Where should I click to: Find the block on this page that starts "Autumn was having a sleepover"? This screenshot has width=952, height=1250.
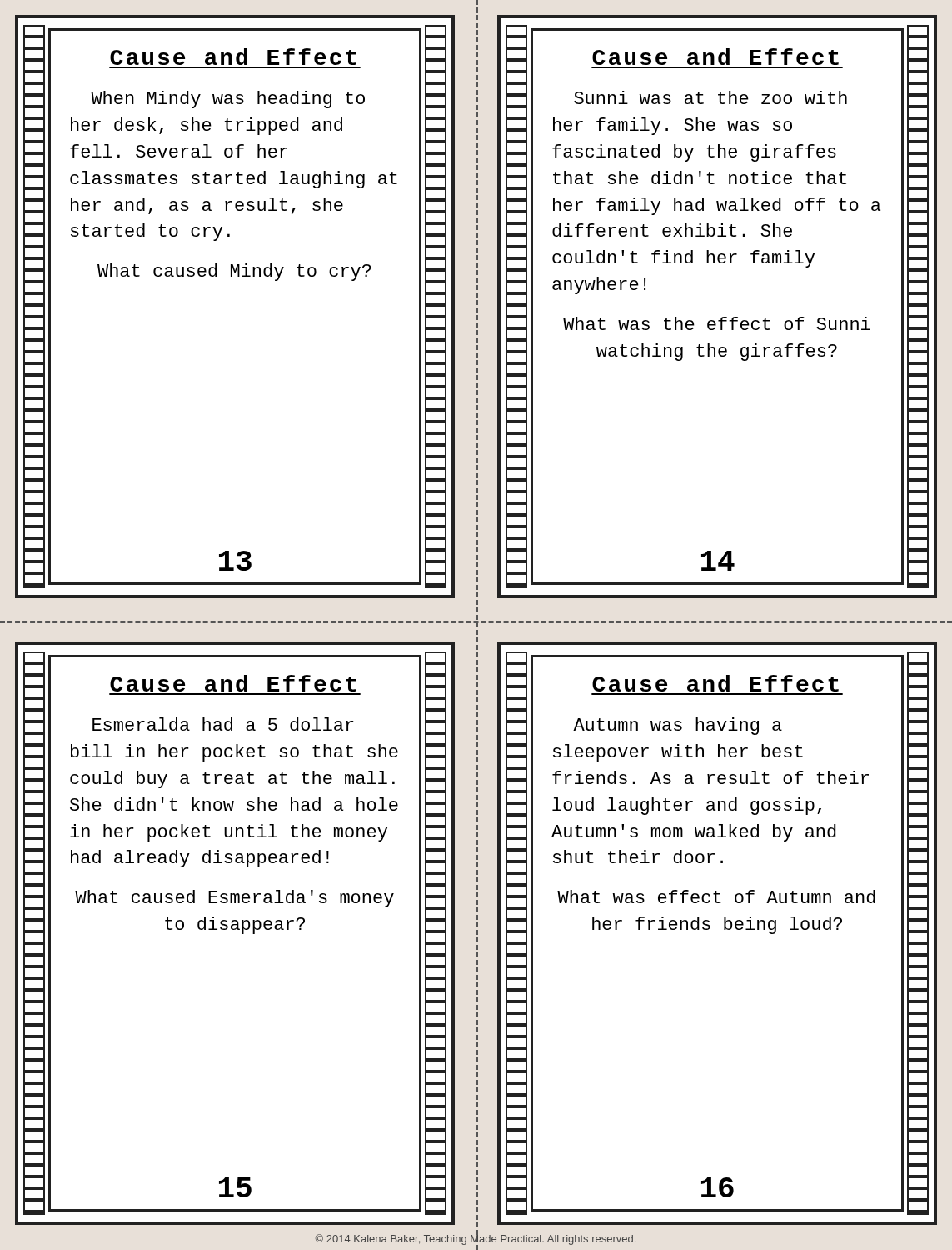click(711, 793)
